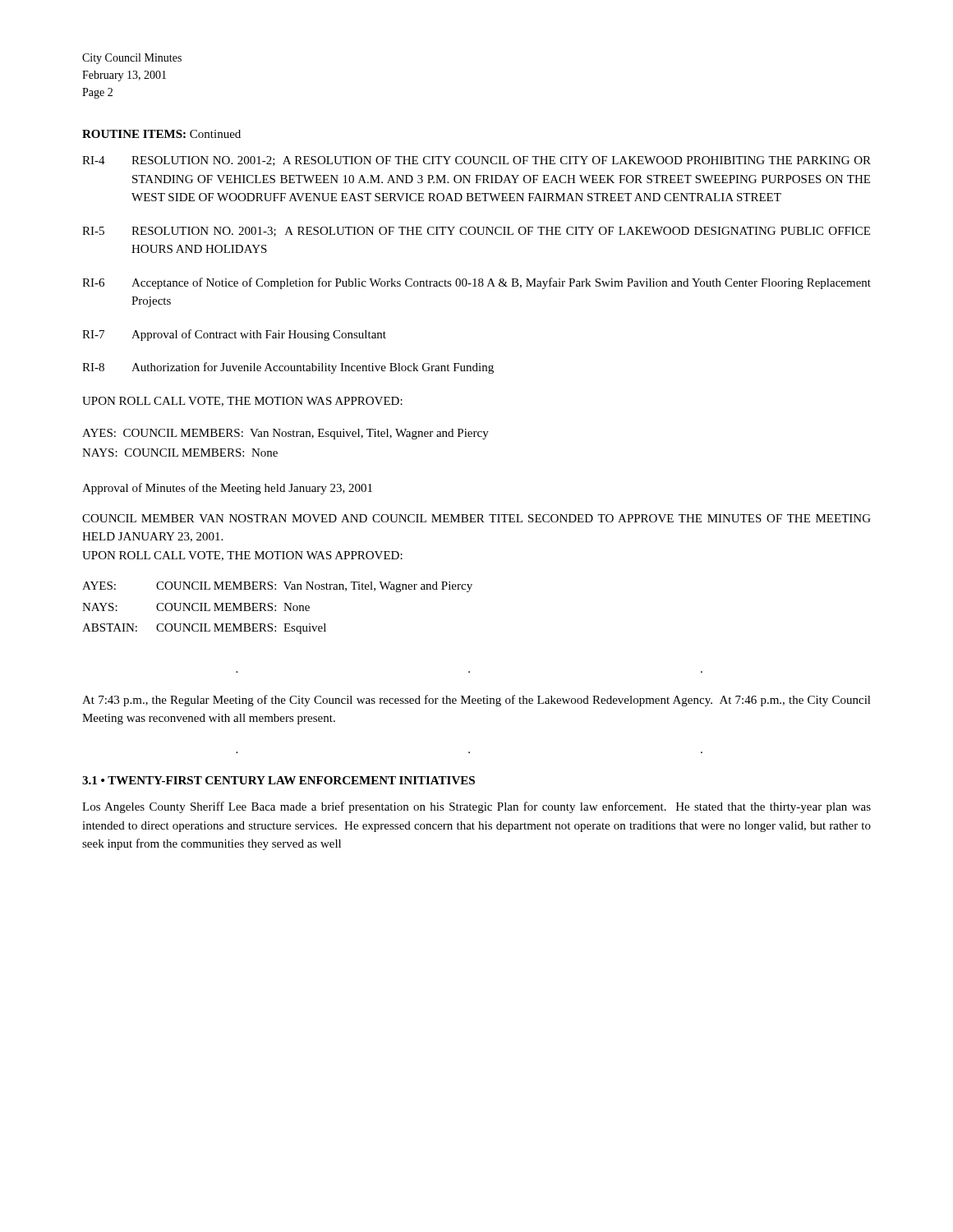Click on the region starting "COUNCIL MEMBER VAN NOSTRAN MOVED AND COUNCIL"

tap(476, 527)
